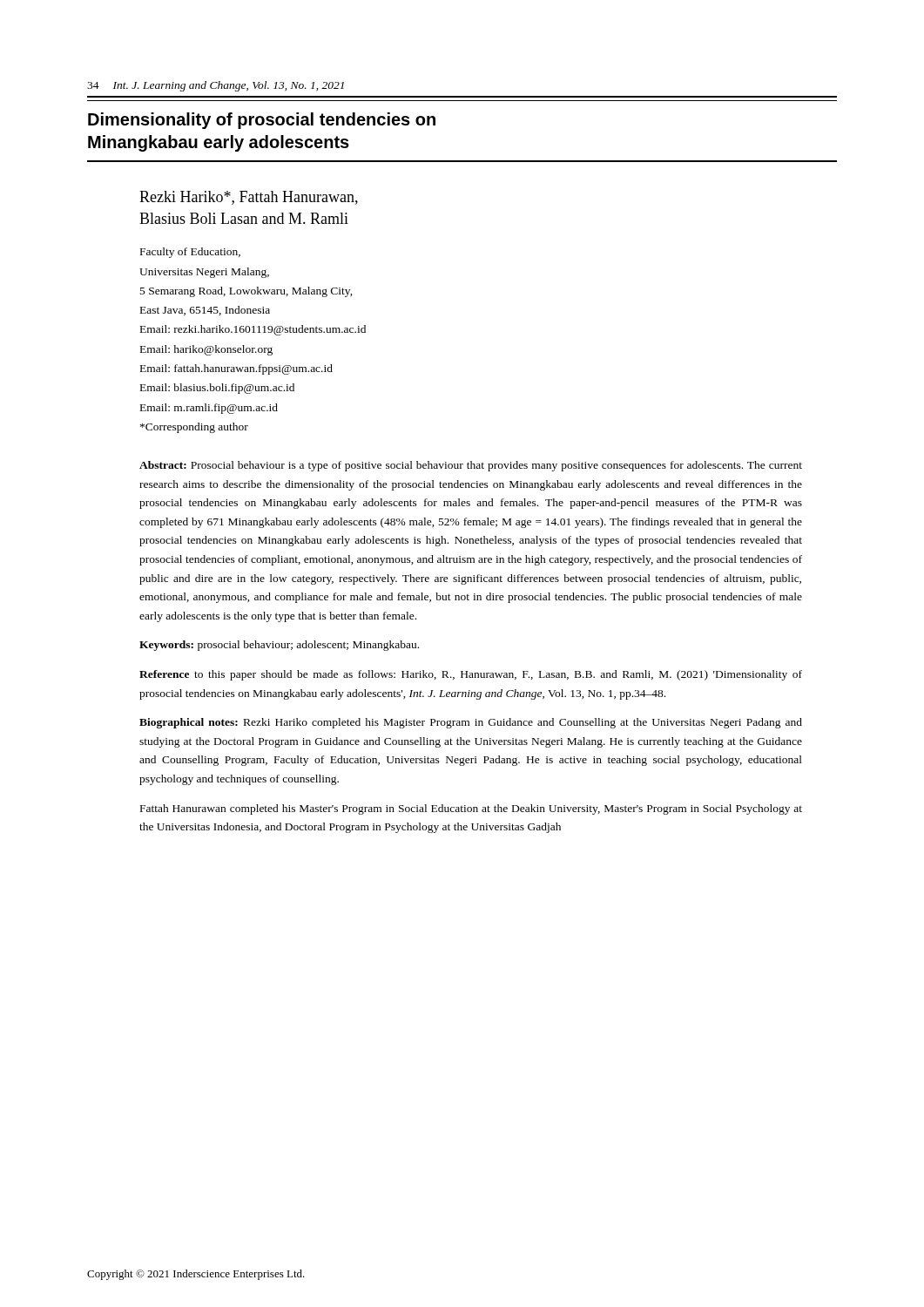Screen dimensions: 1307x924
Task: Click on the region starting "Dimensionality of prosocial tendencies onMinangkabau"
Action: pos(262,121)
